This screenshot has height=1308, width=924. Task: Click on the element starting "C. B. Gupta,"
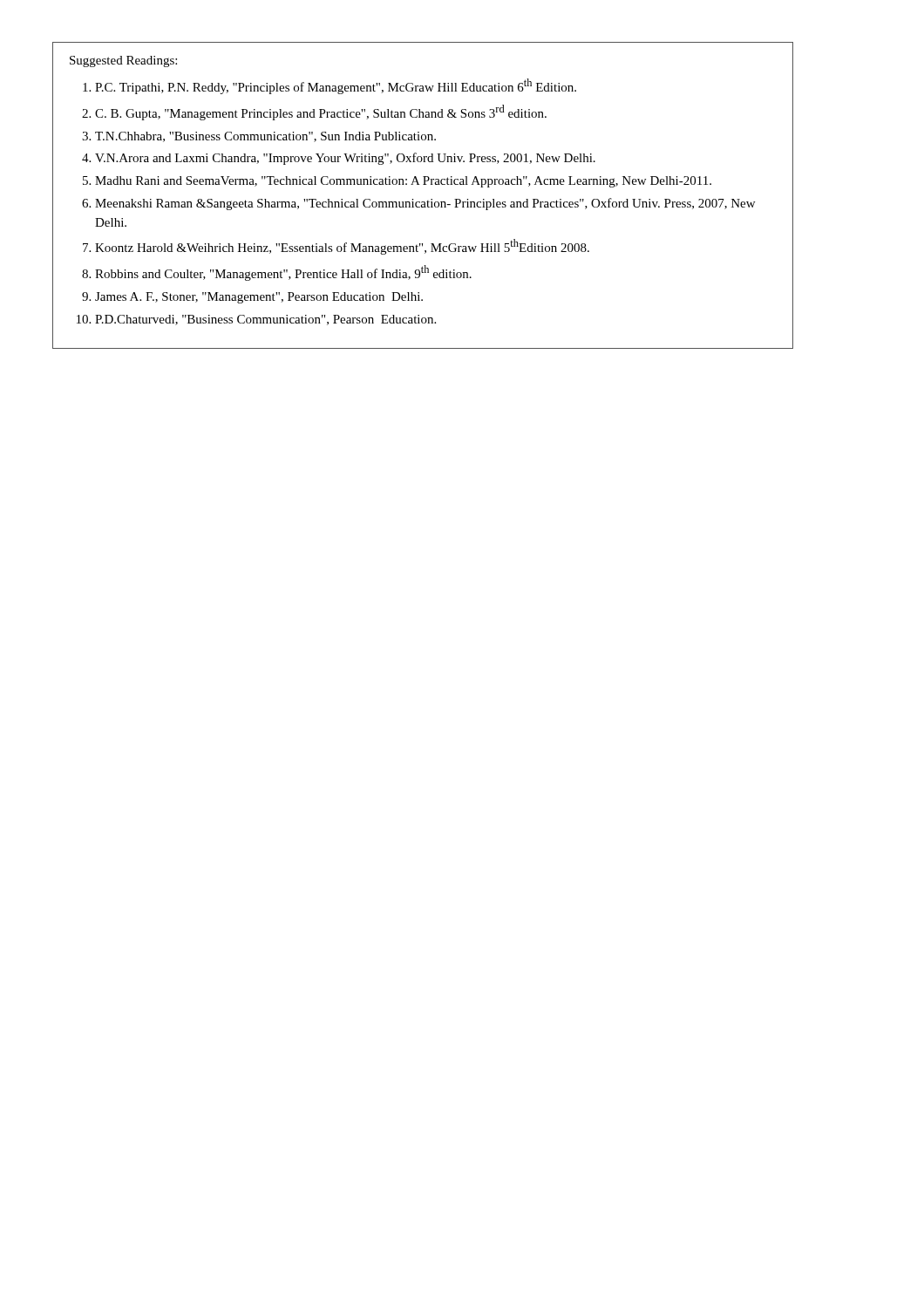pyautogui.click(x=436, y=112)
